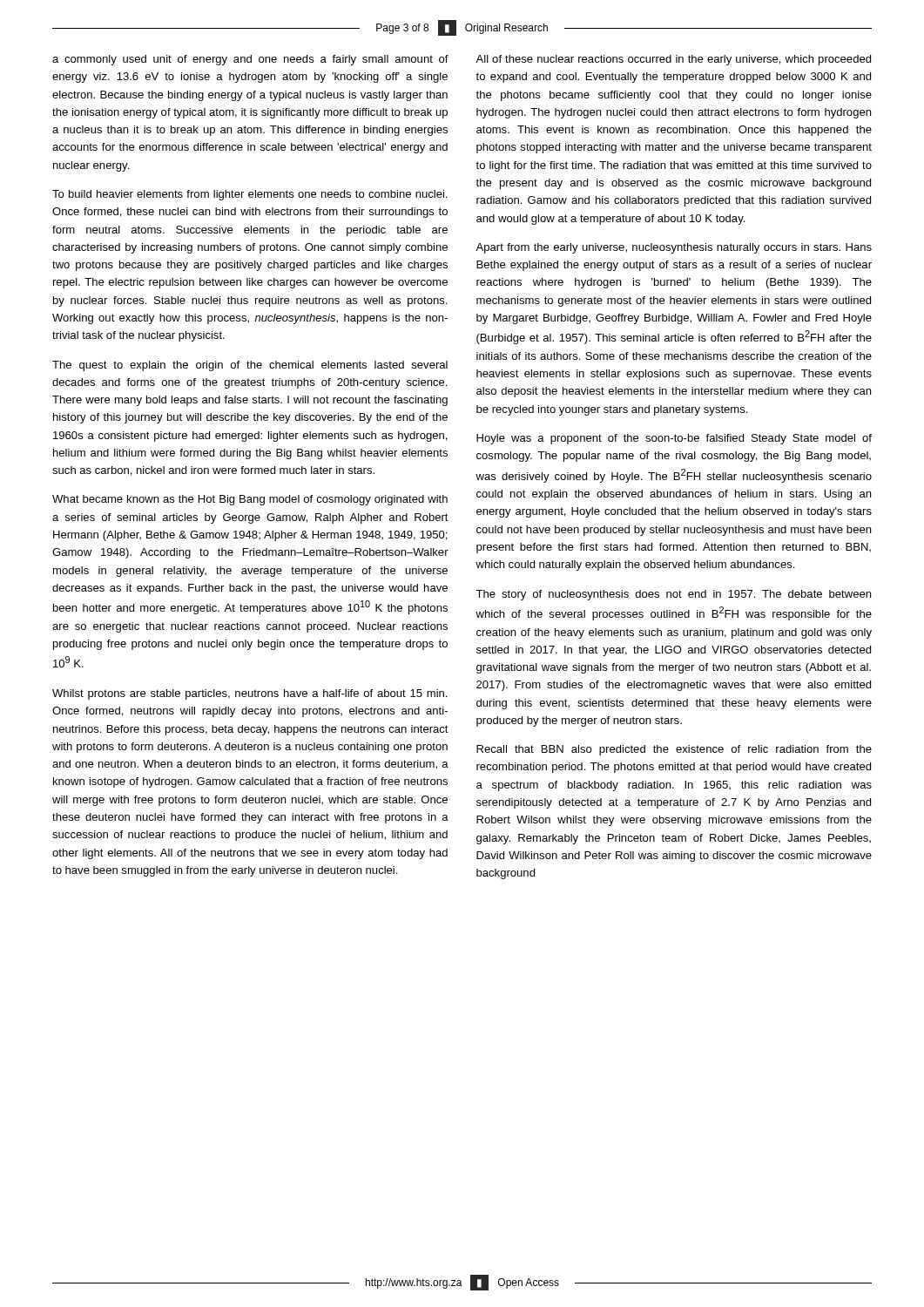Find the text block containing "Recall that BBN also predicted the"
Screen dimensions: 1307x924
pyautogui.click(x=674, y=812)
